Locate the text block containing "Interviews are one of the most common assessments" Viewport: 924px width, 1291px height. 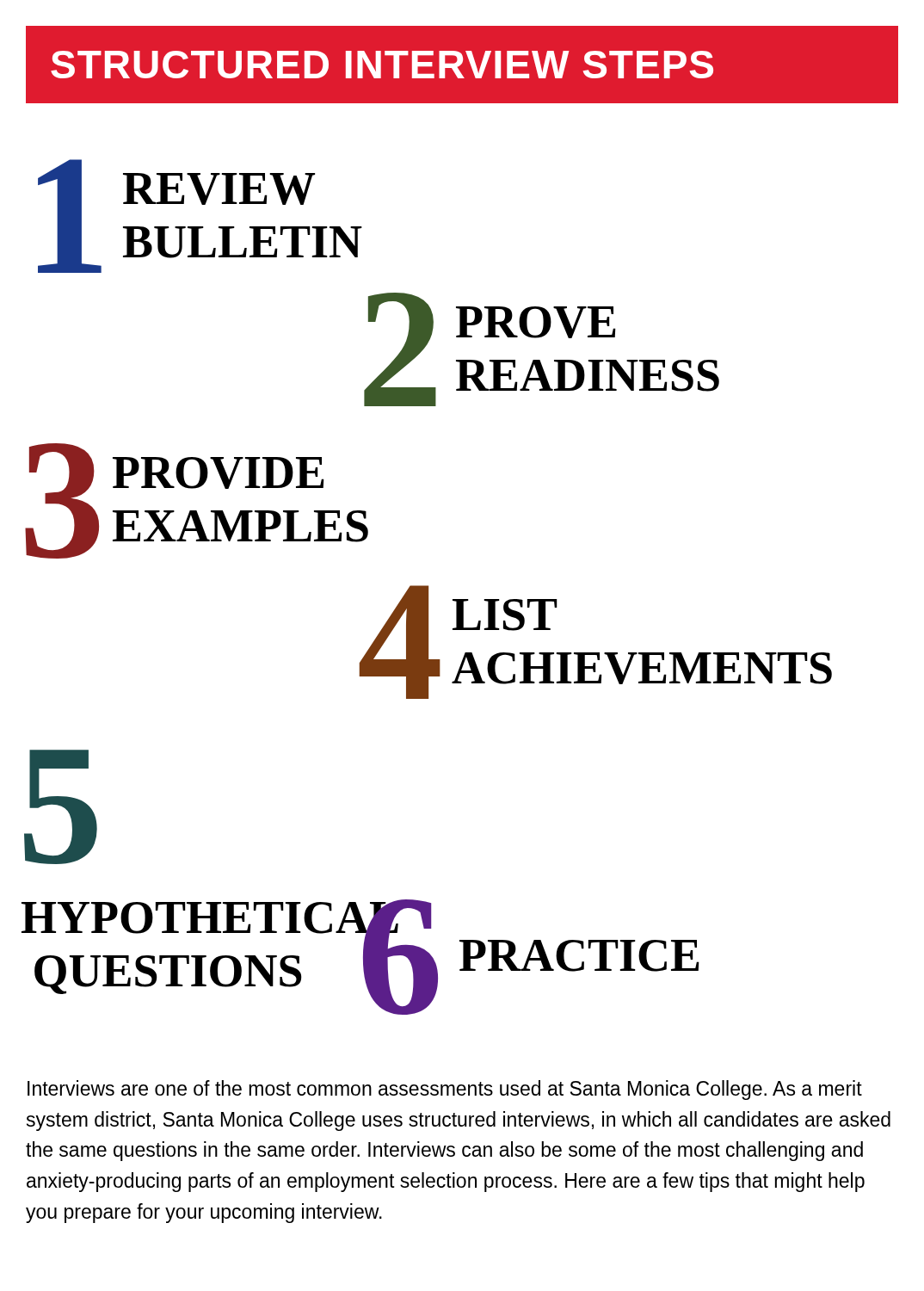(x=459, y=1150)
